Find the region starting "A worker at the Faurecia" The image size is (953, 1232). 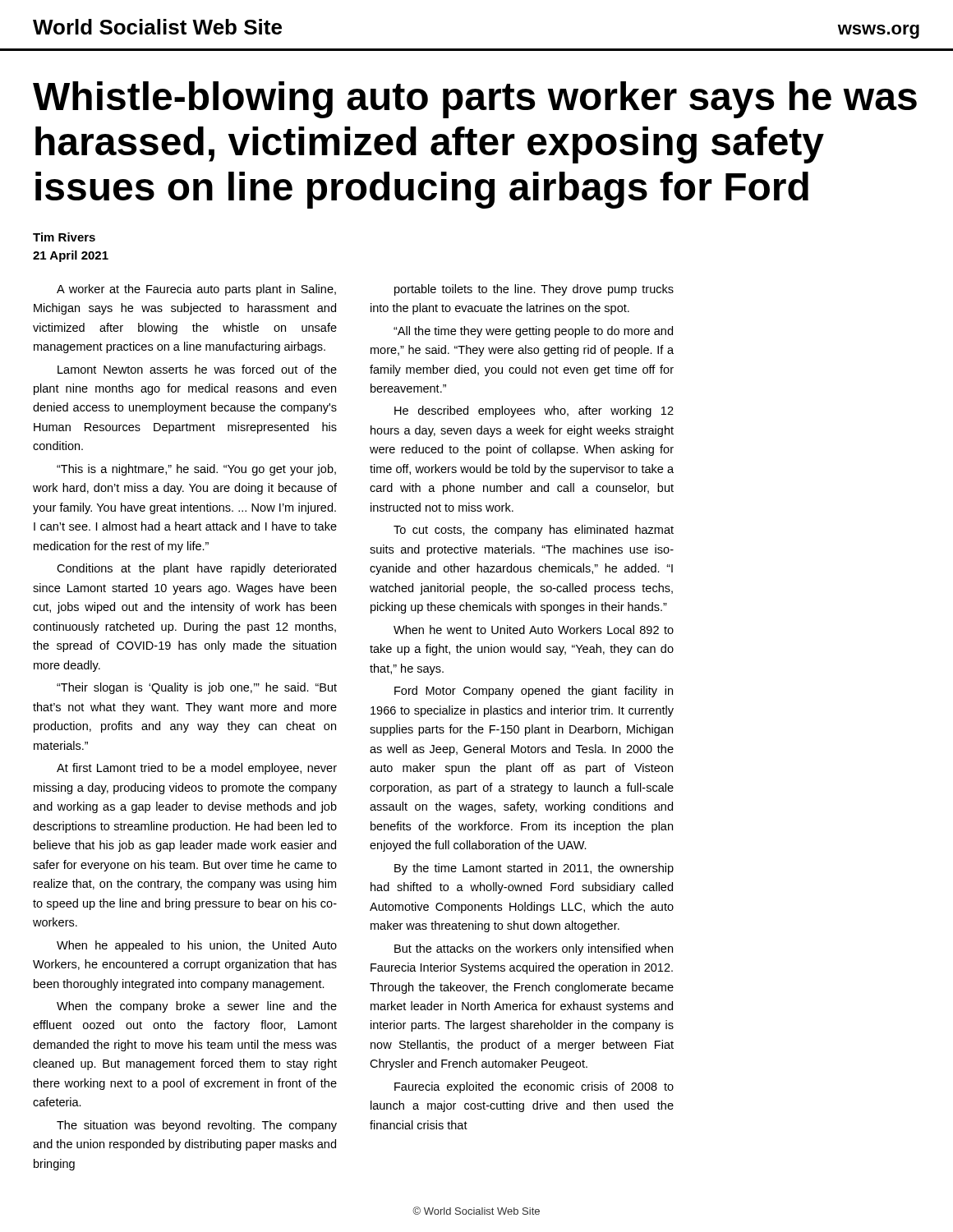(x=185, y=727)
